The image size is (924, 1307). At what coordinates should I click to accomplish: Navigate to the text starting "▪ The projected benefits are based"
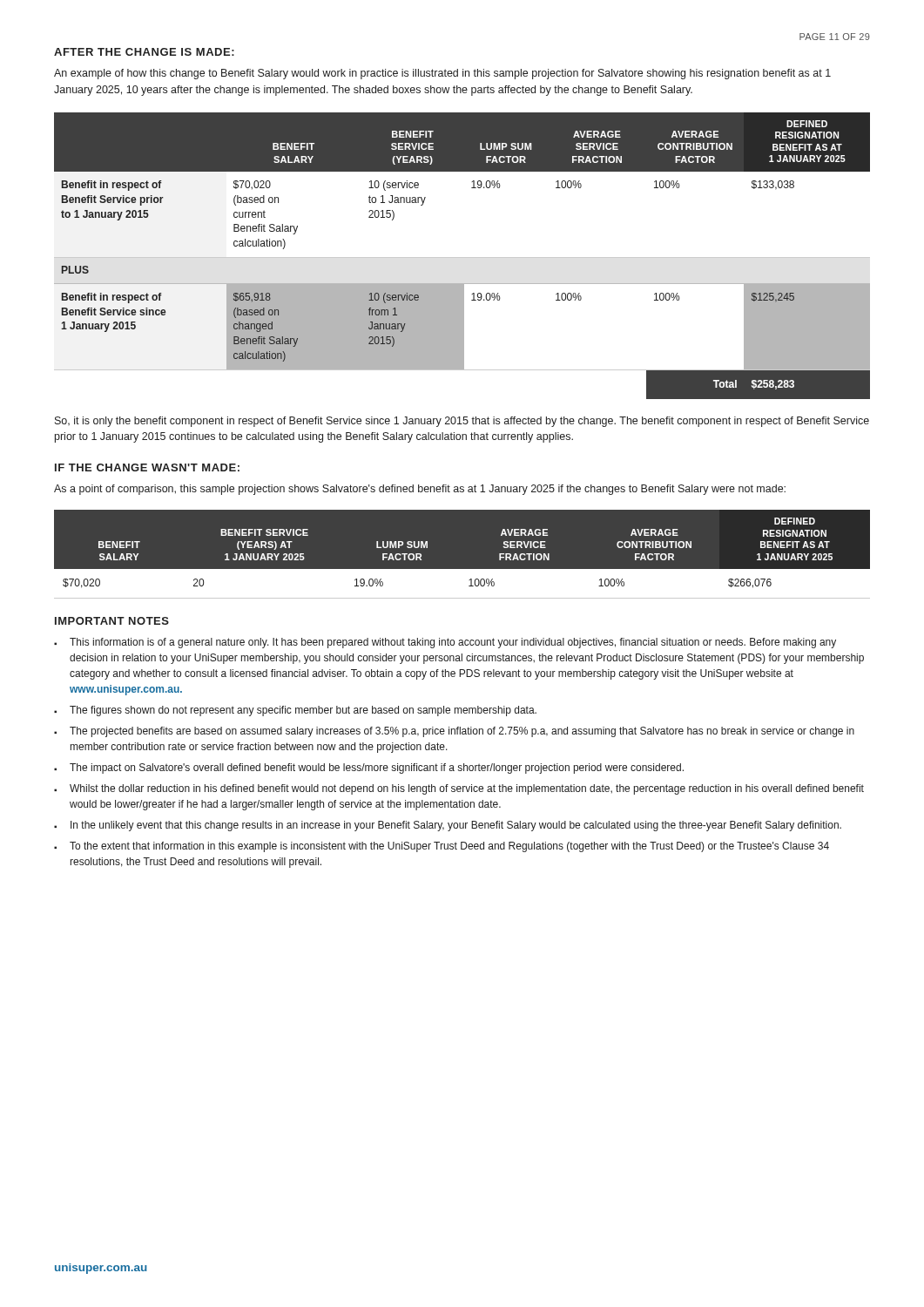pyautogui.click(x=462, y=739)
